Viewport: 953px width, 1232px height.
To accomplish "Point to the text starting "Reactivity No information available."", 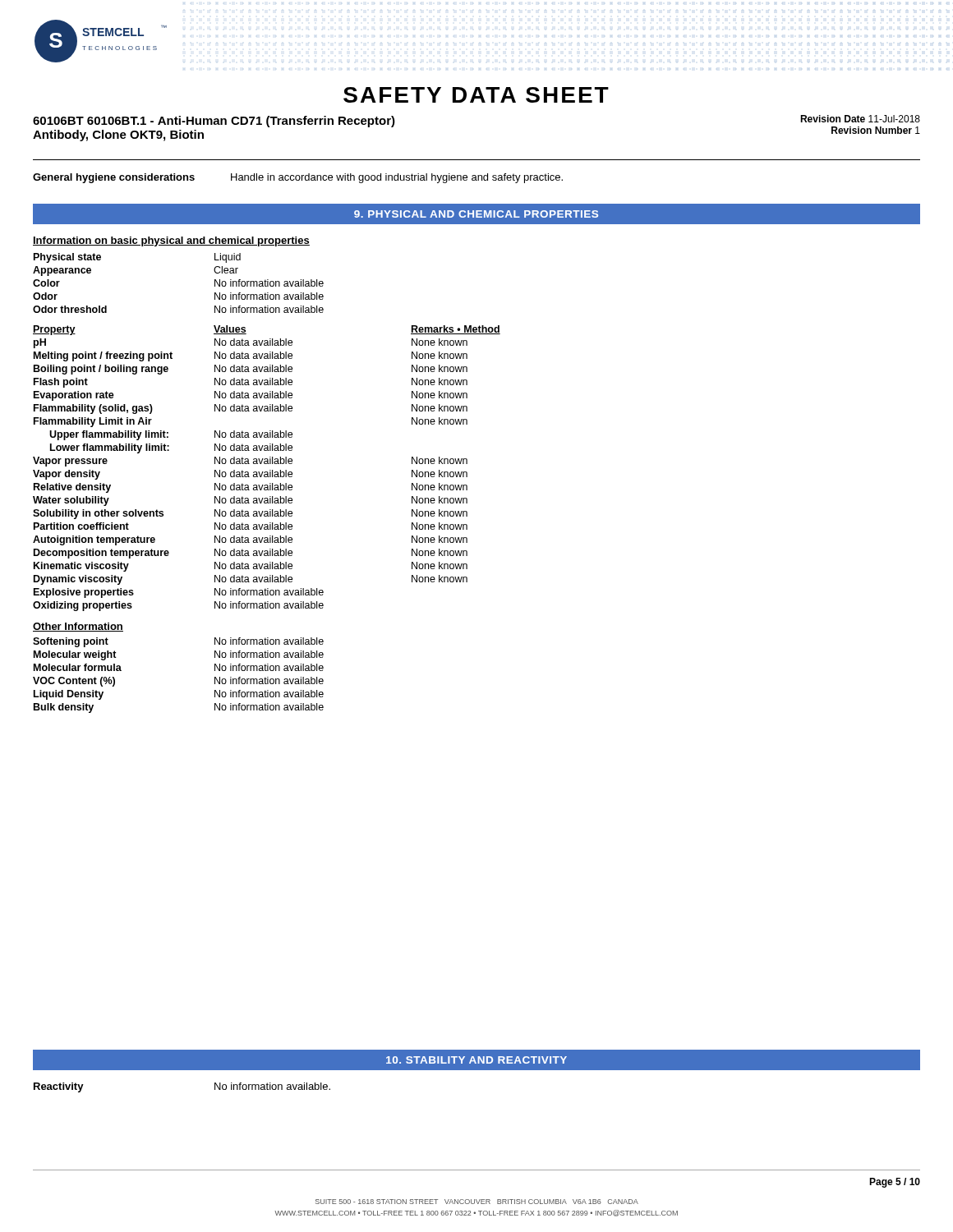I will (x=63, y=1087).
